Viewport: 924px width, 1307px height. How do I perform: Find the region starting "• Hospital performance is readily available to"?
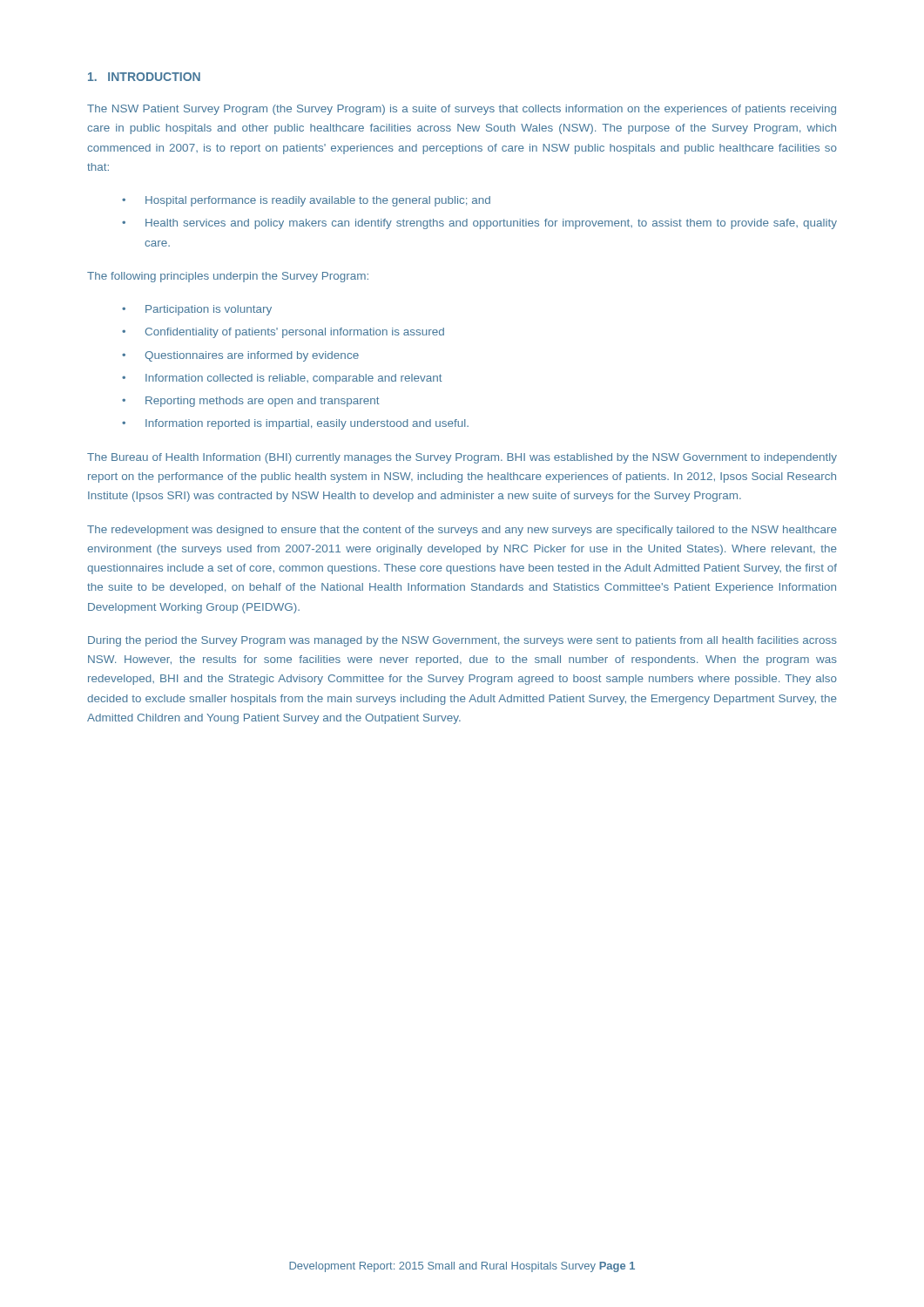coord(306,201)
